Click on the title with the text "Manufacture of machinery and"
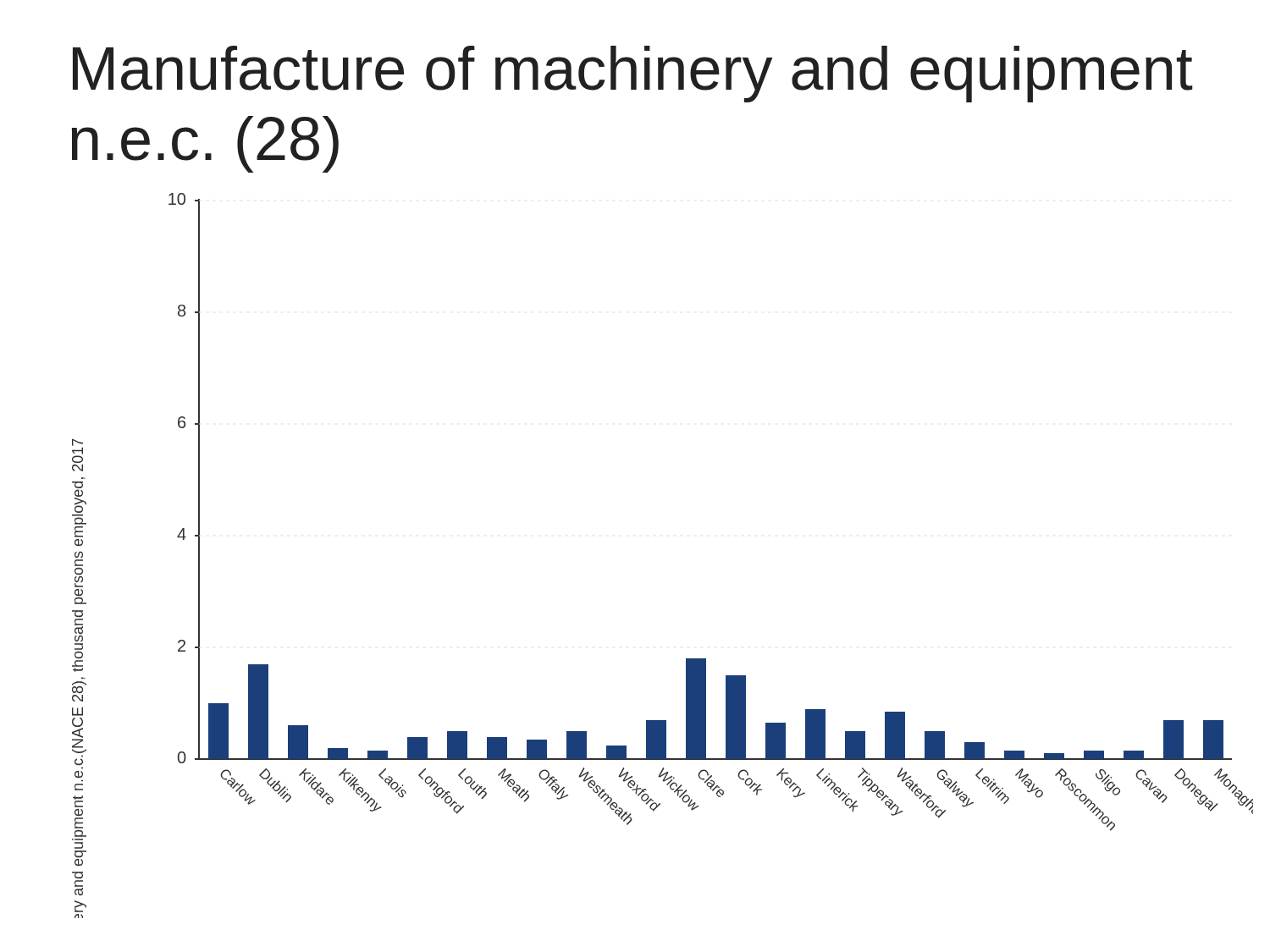This screenshot has height=952, width=1270. click(630, 104)
